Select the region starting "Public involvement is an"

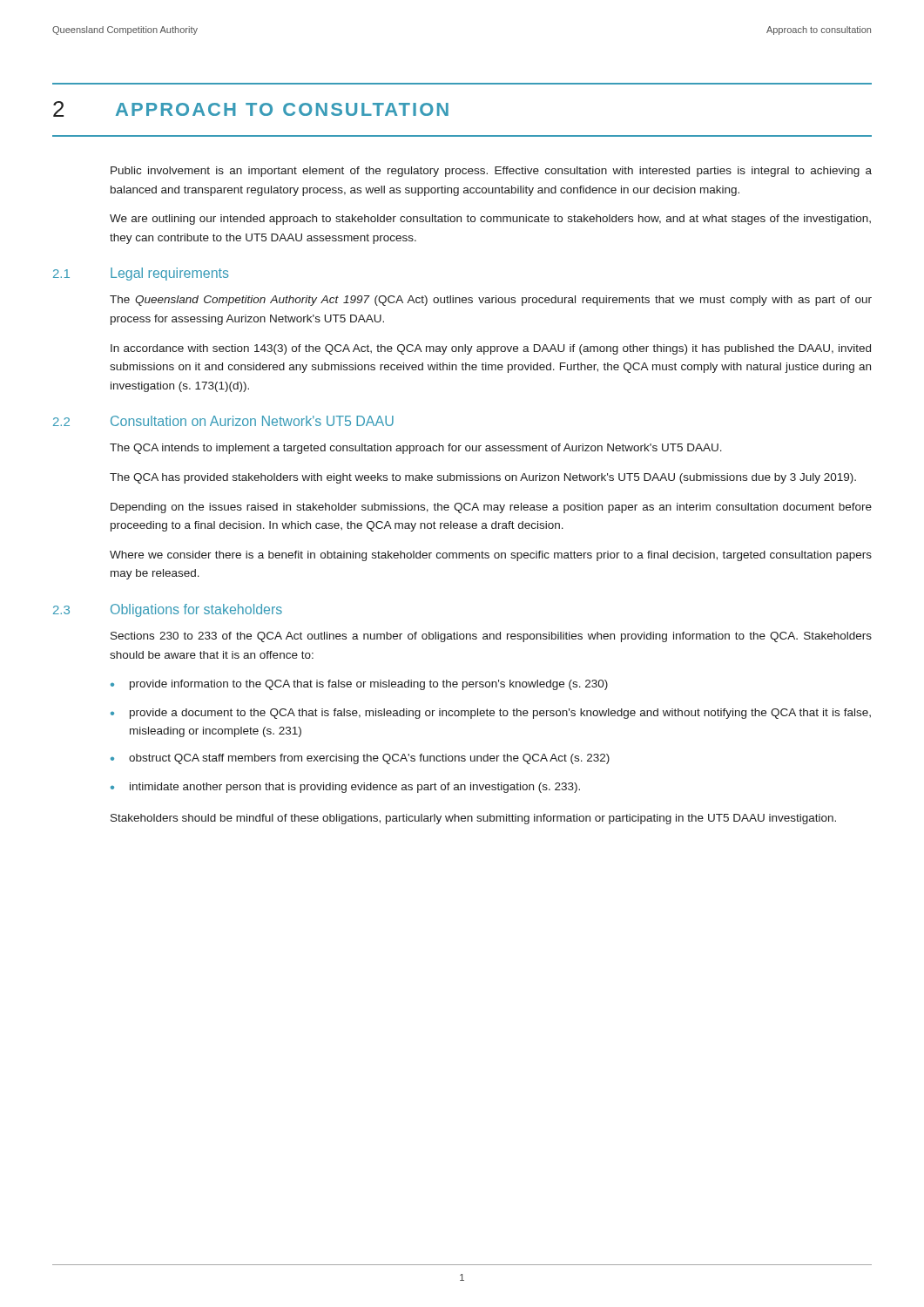click(x=491, y=180)
